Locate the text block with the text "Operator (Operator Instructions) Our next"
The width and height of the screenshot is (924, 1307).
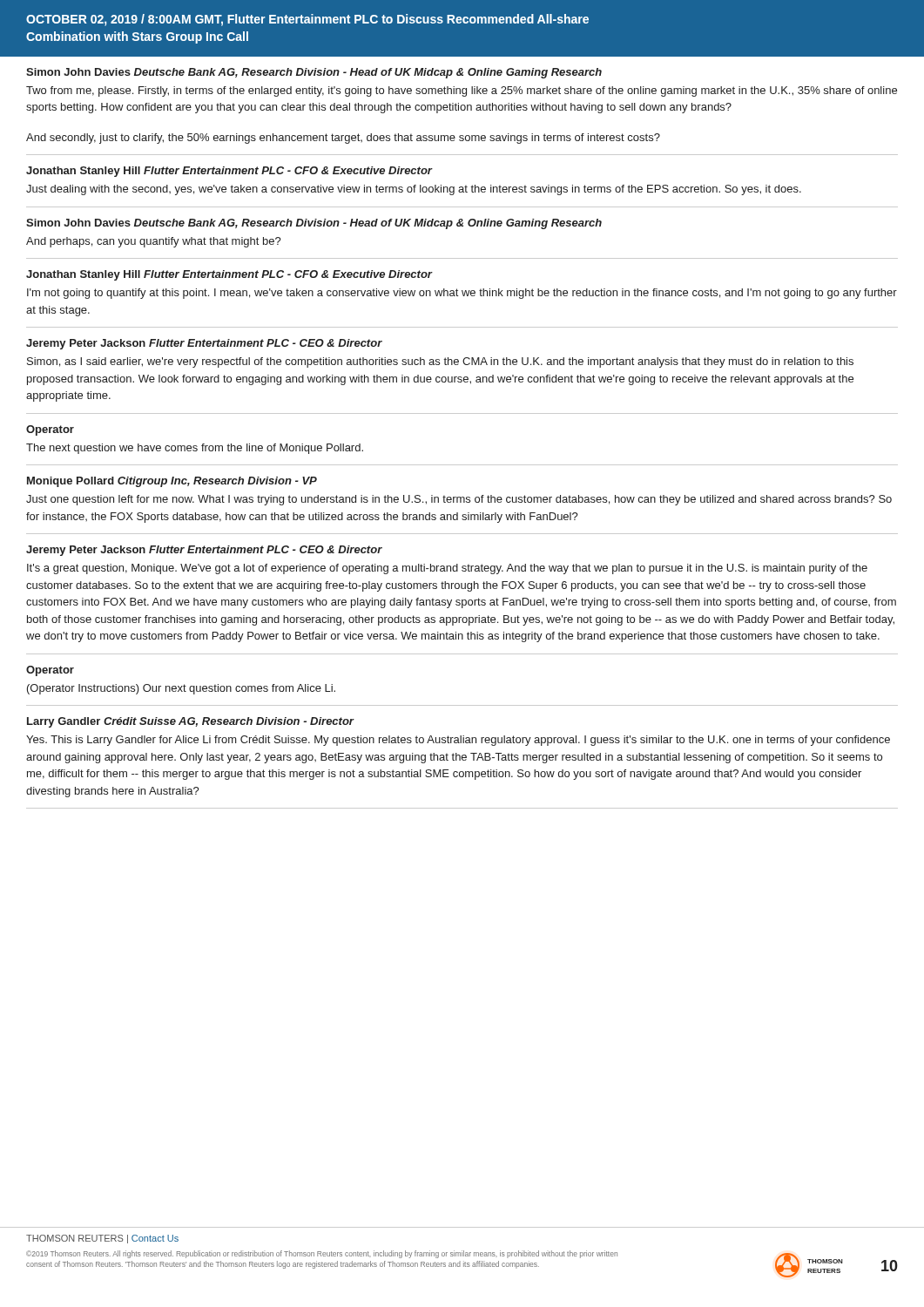pos(50,671)
